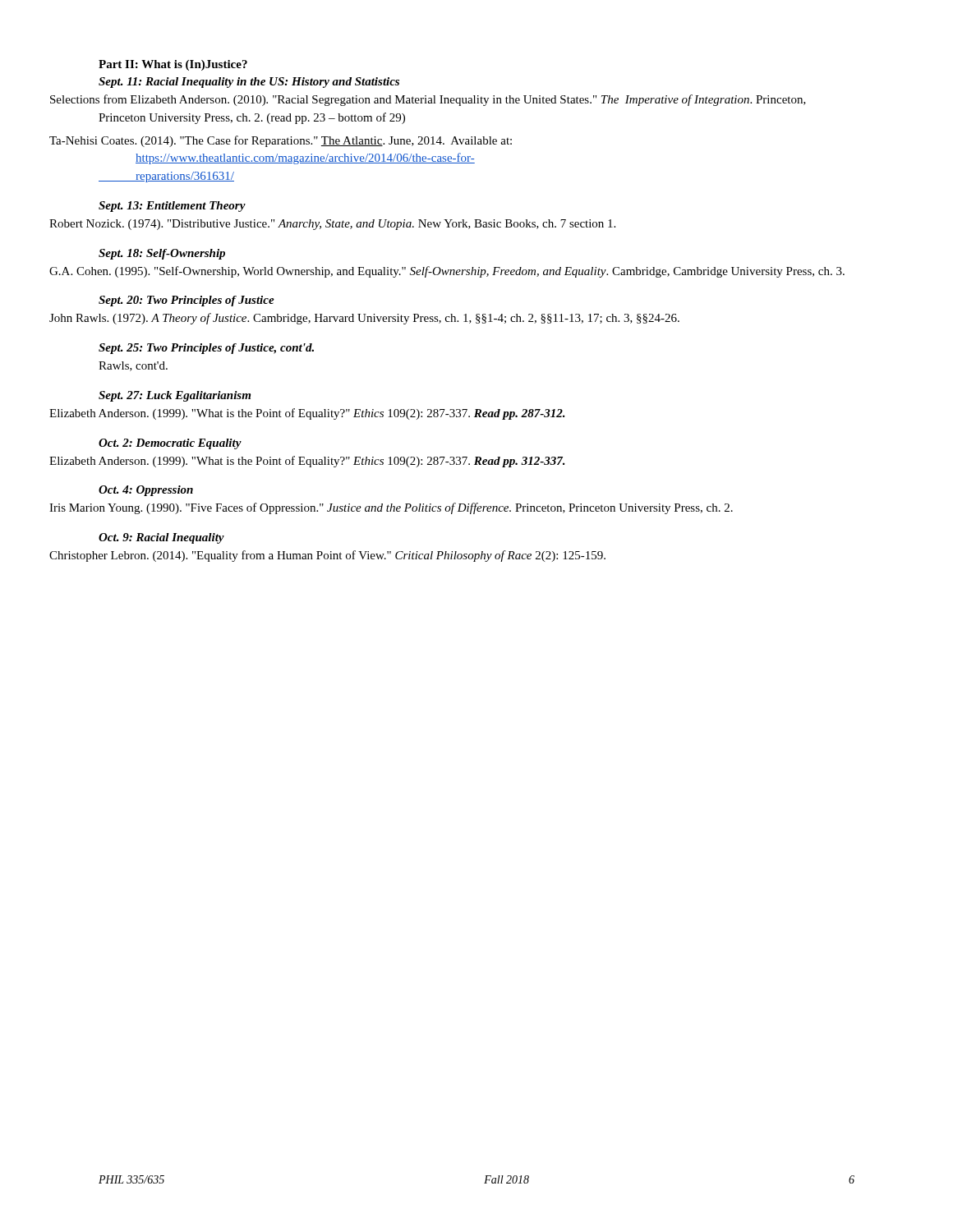
Task: Point to the block beginning "Robert Nozick. (1974)."
Action: [476, 224]
